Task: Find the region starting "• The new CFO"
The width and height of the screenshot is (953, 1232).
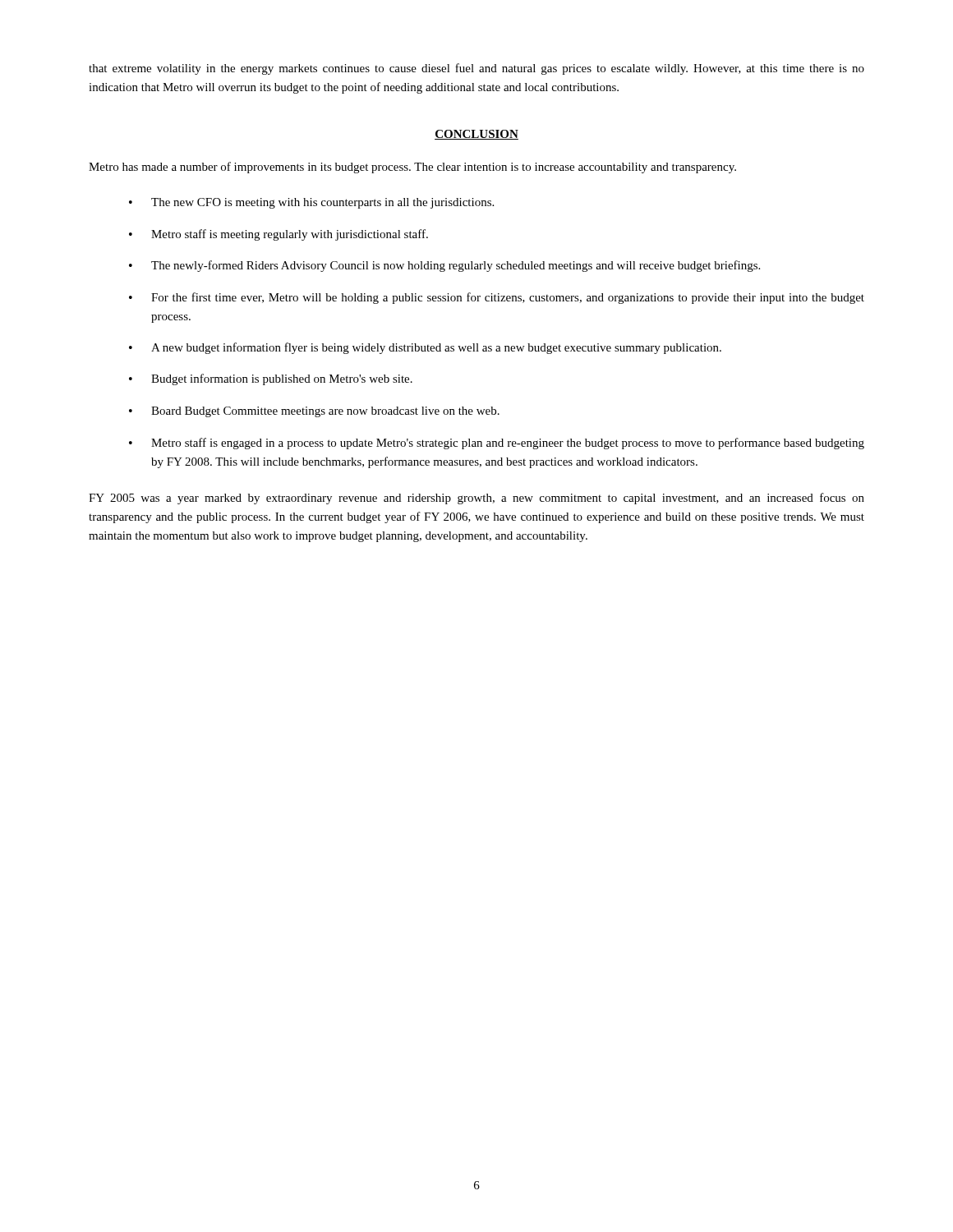Action: [496, 203]
